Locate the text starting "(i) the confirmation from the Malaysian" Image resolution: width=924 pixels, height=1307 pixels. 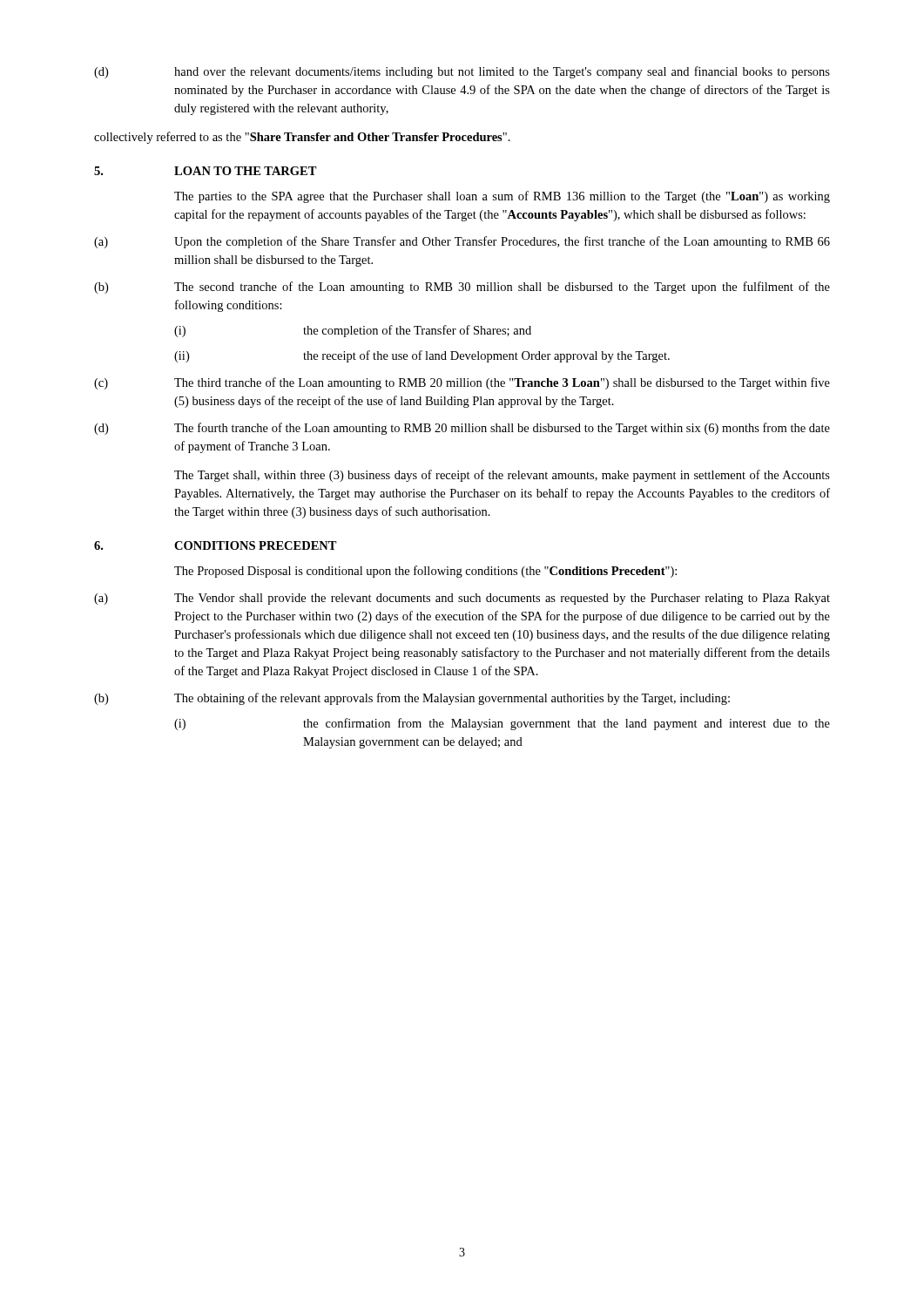click(x=502, y=733)
